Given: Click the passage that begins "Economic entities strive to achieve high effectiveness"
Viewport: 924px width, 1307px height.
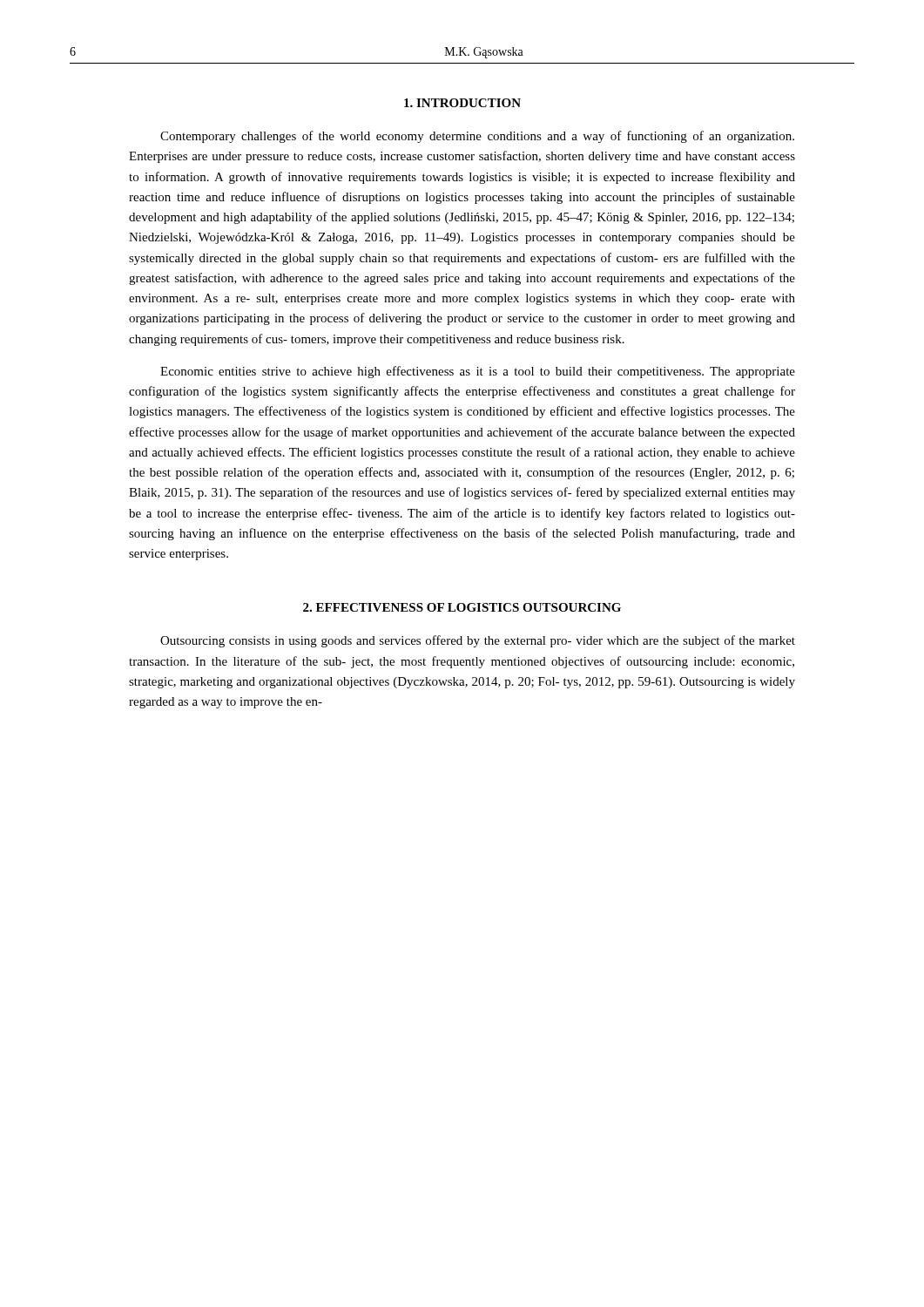Looking at the screenshot, I should pos(462,462).
